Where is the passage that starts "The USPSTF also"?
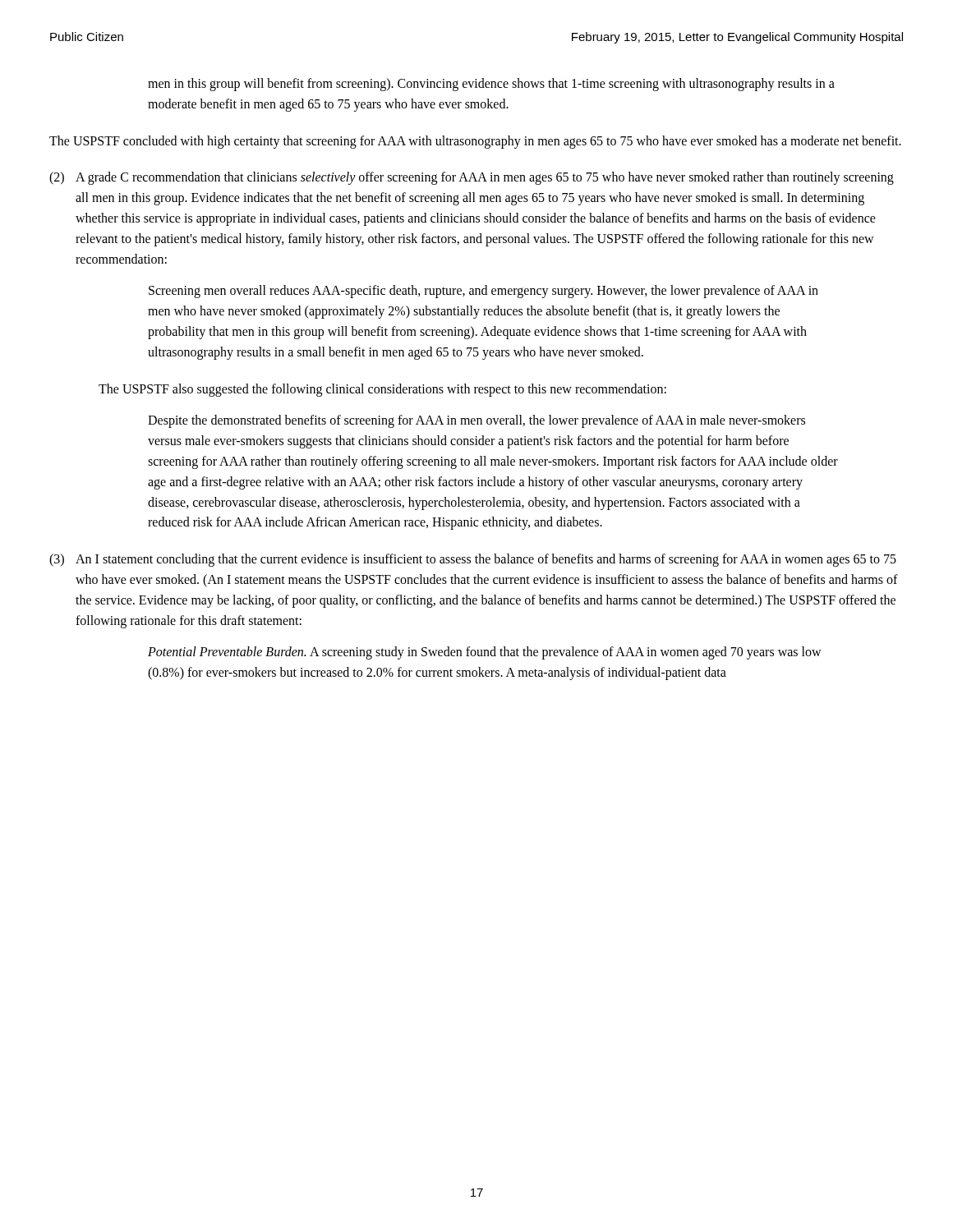 click(501, 389)
